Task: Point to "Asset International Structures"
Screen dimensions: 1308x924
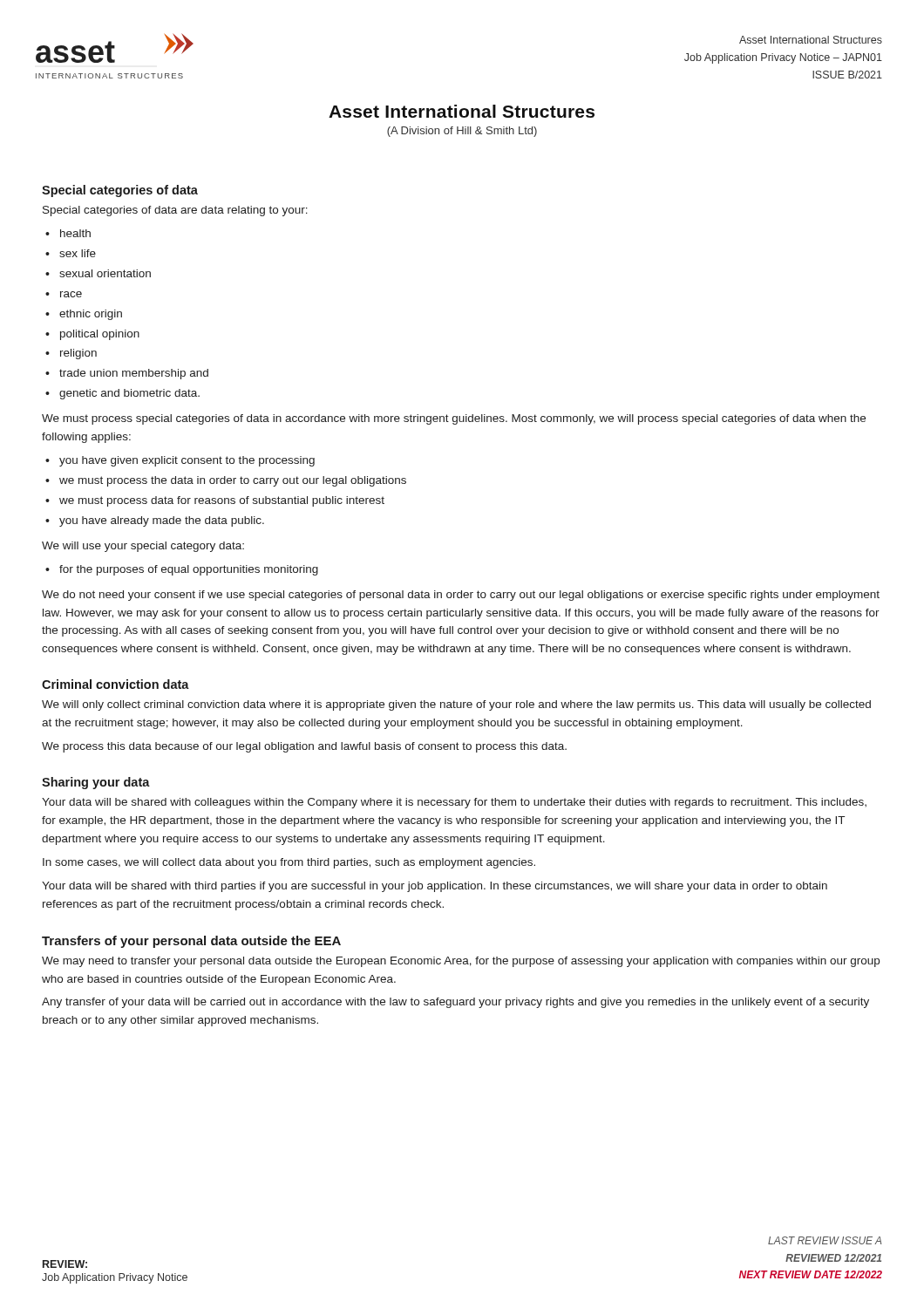Action: pyautogui.click(x=462, y=111)
